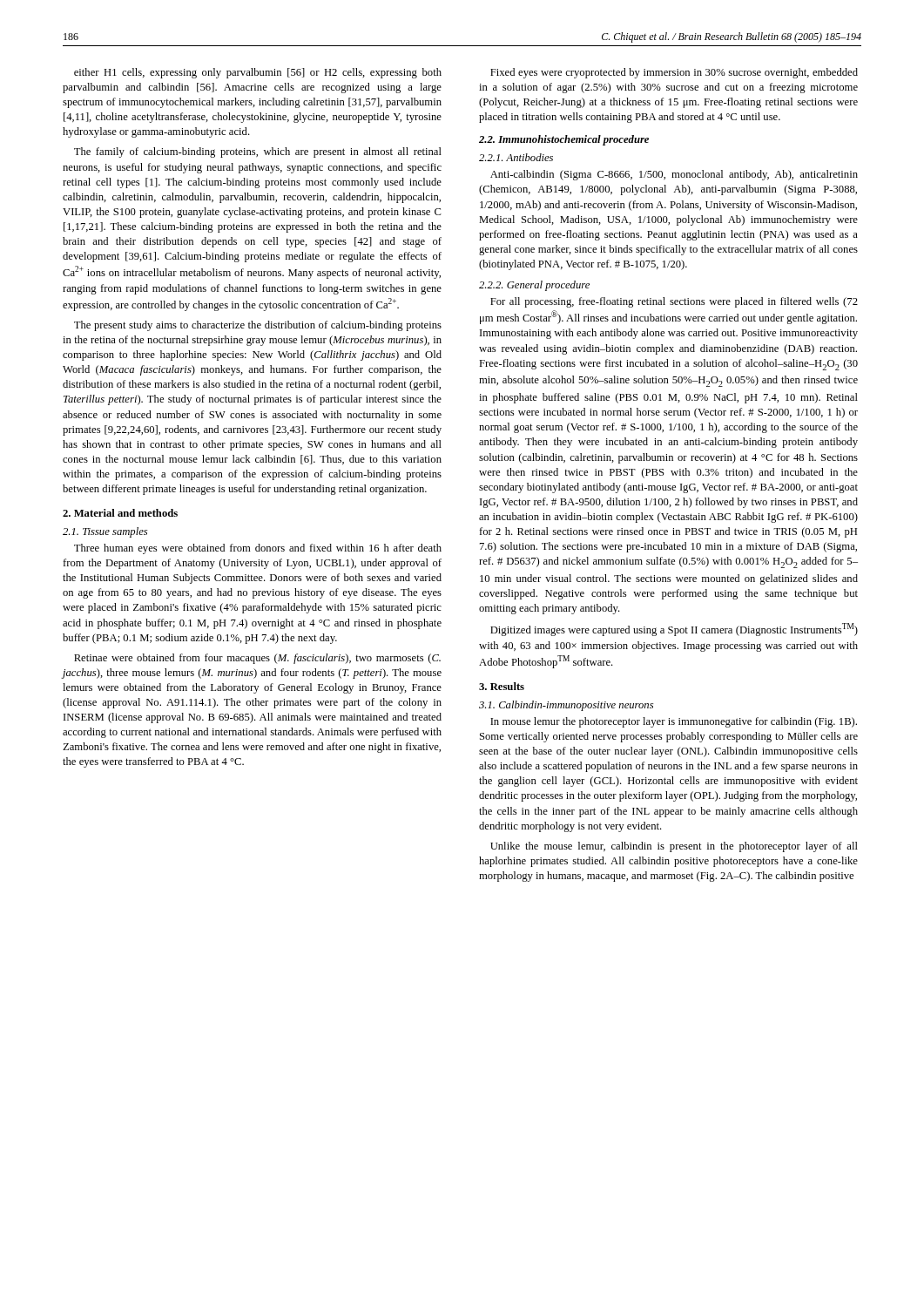Find the section header with the text "2. Material and methods"

[120, 513]
